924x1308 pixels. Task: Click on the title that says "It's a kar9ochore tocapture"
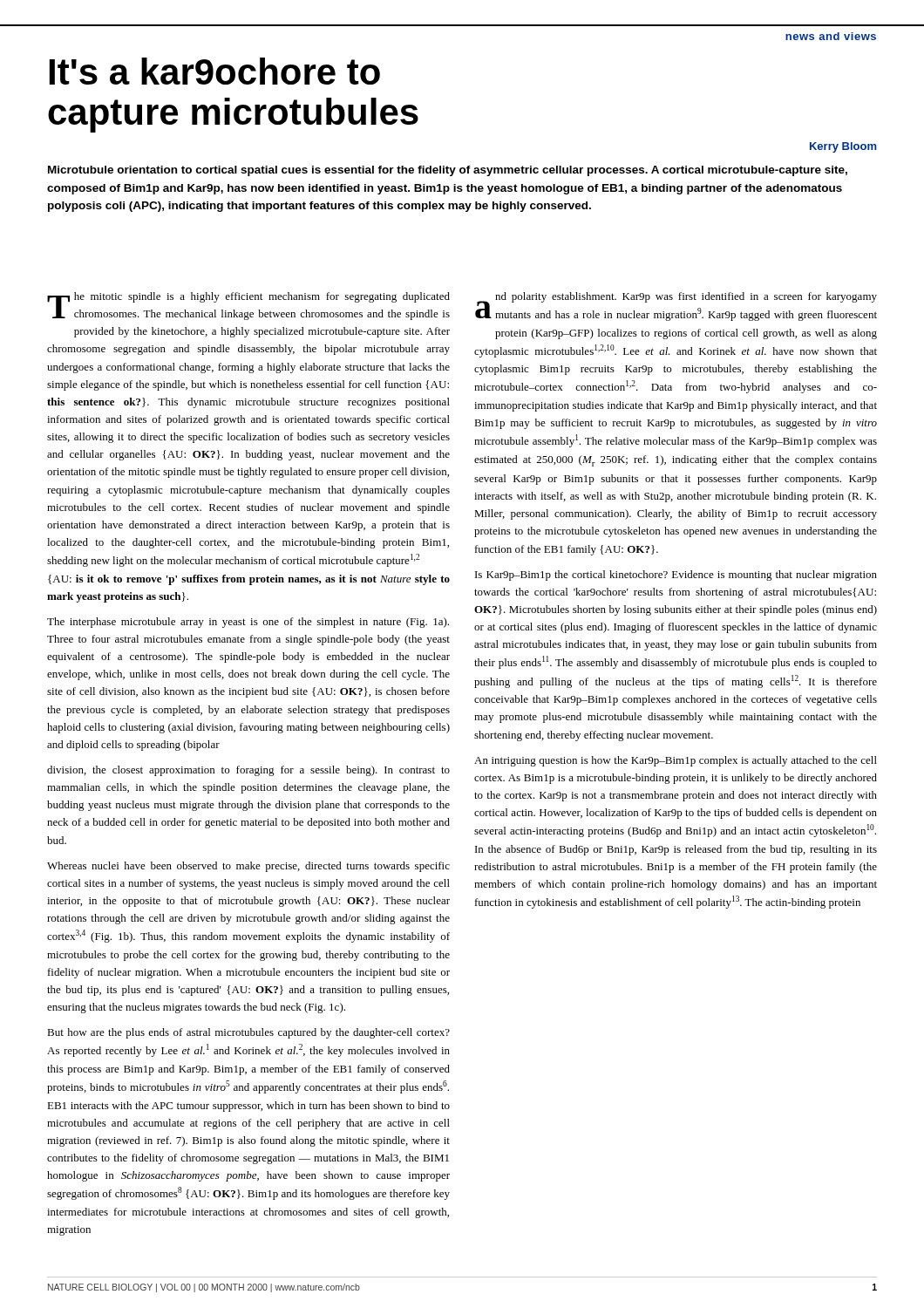click(215, 71)
